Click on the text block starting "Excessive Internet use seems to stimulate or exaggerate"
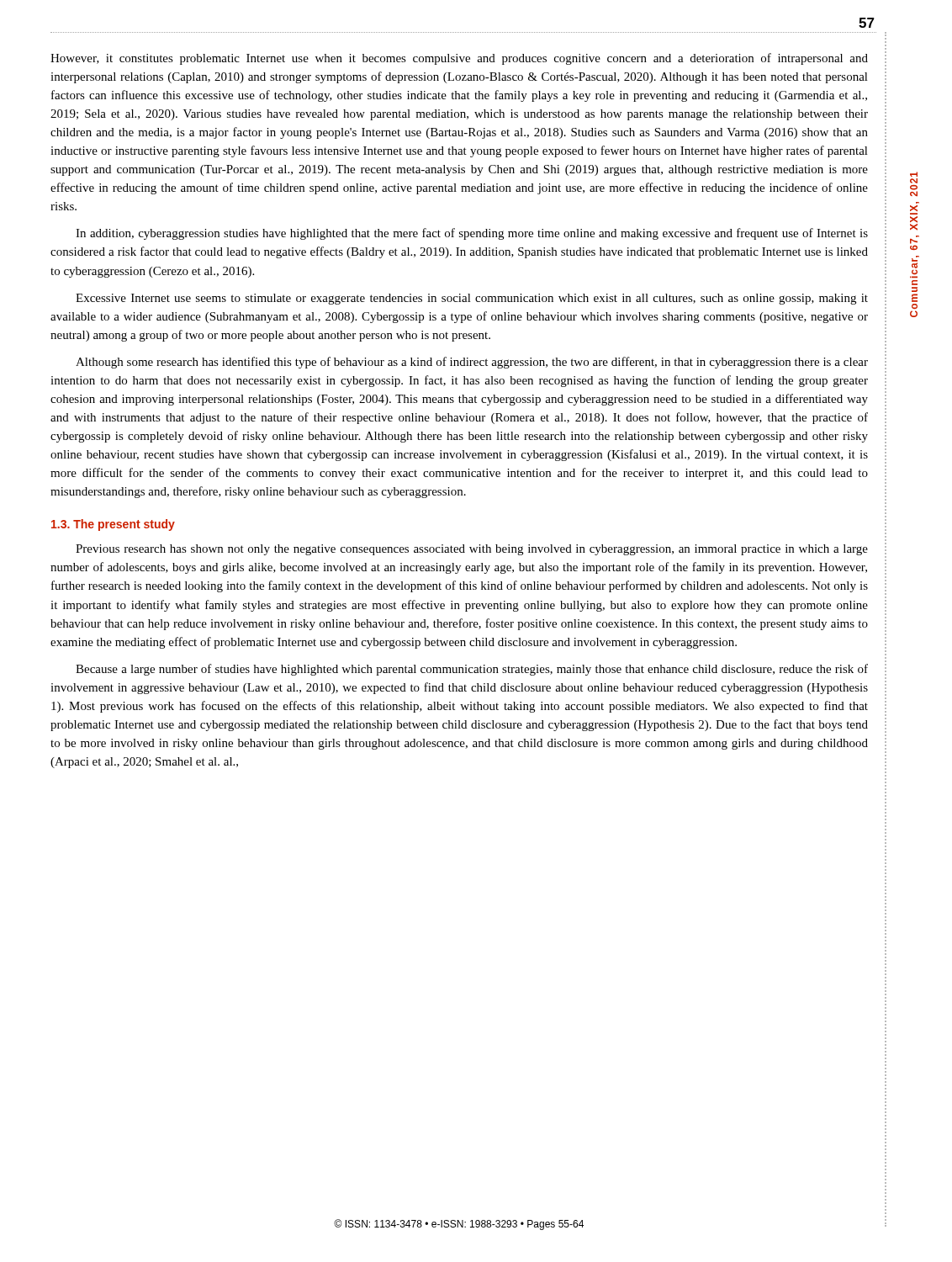The image size is (952, 1262). click(459, 316)
